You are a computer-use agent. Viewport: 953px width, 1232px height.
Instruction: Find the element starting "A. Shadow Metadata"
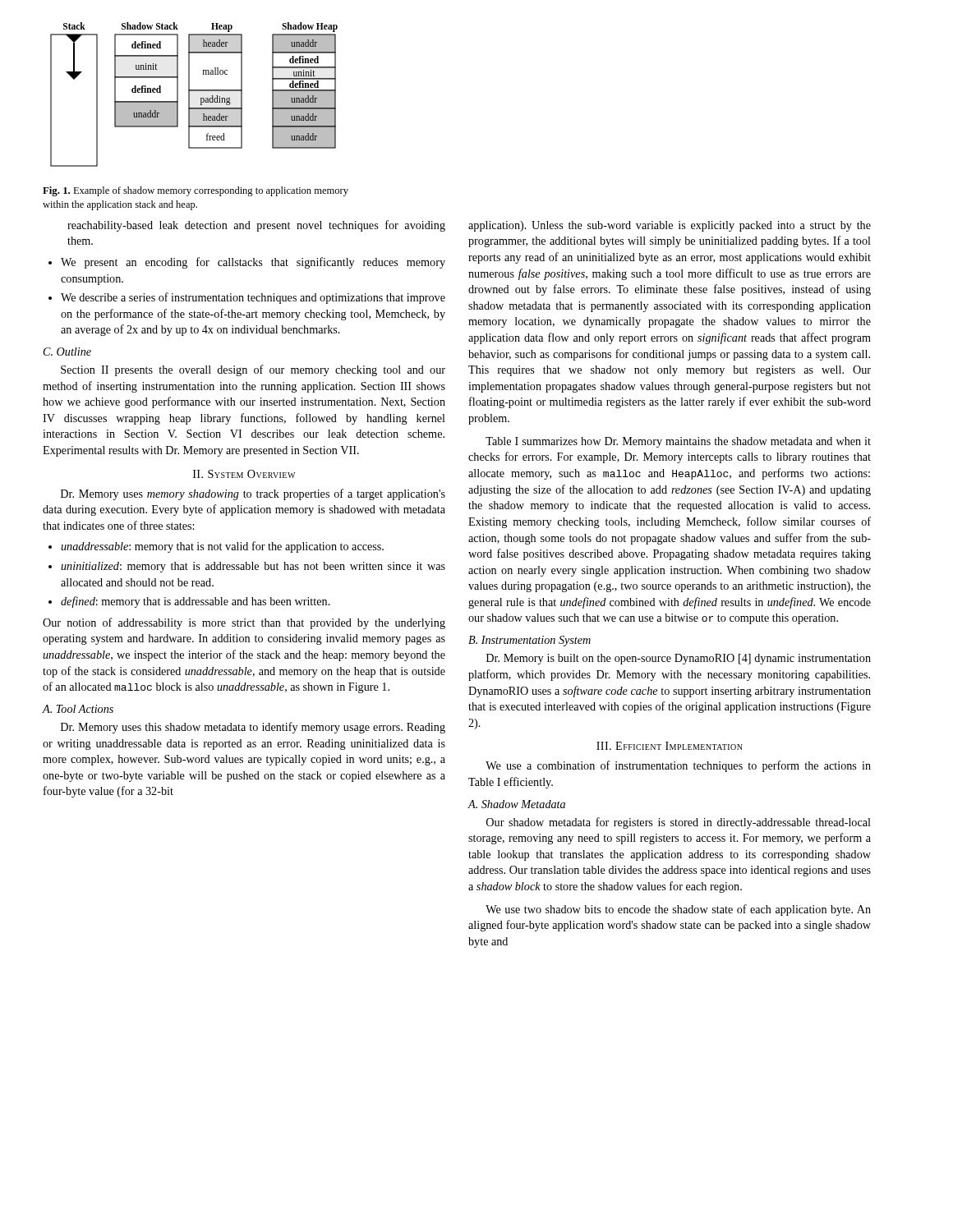tap(517, 804)
